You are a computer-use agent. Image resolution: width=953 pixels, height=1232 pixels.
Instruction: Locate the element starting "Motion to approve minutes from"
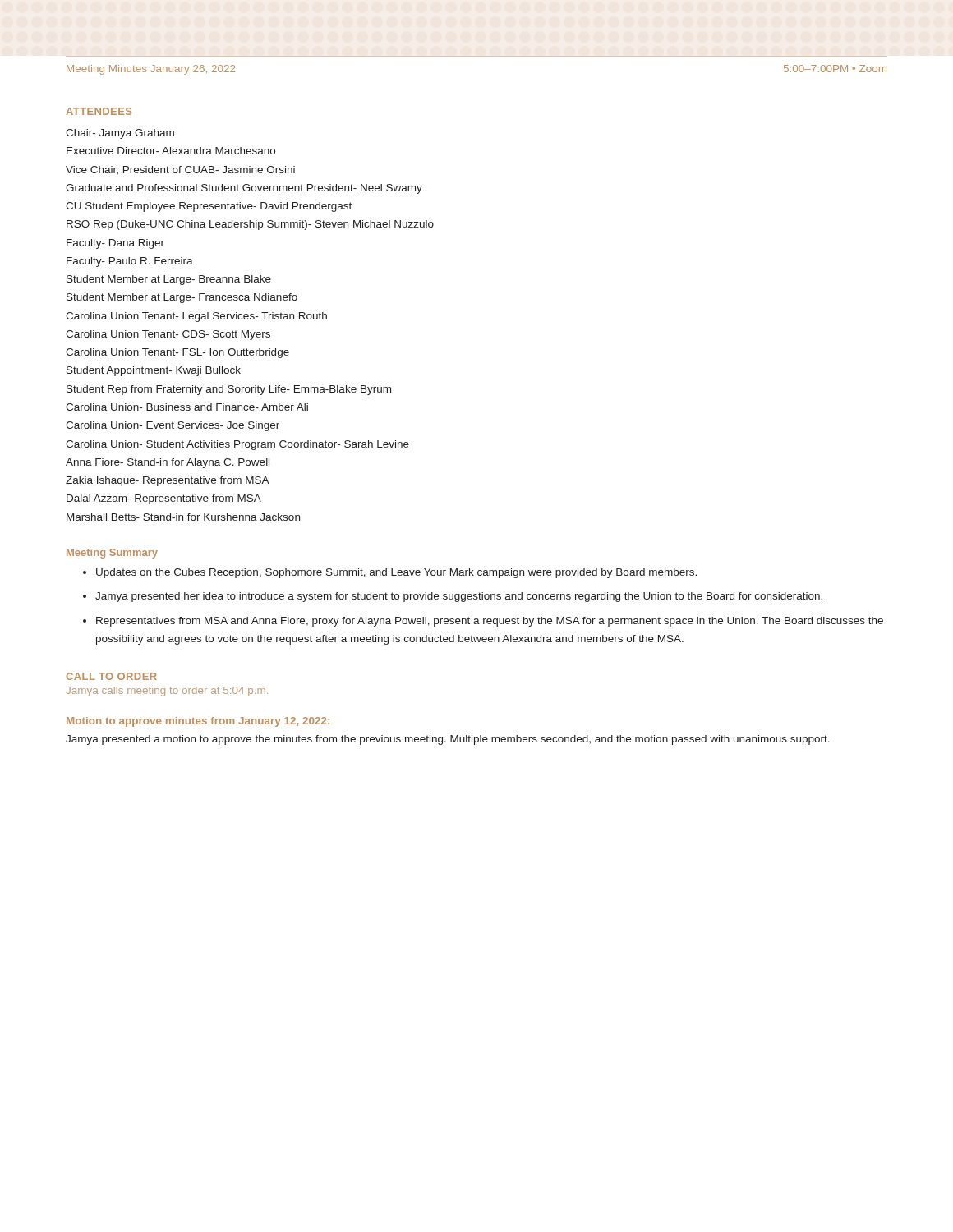[x=198, y=721]
